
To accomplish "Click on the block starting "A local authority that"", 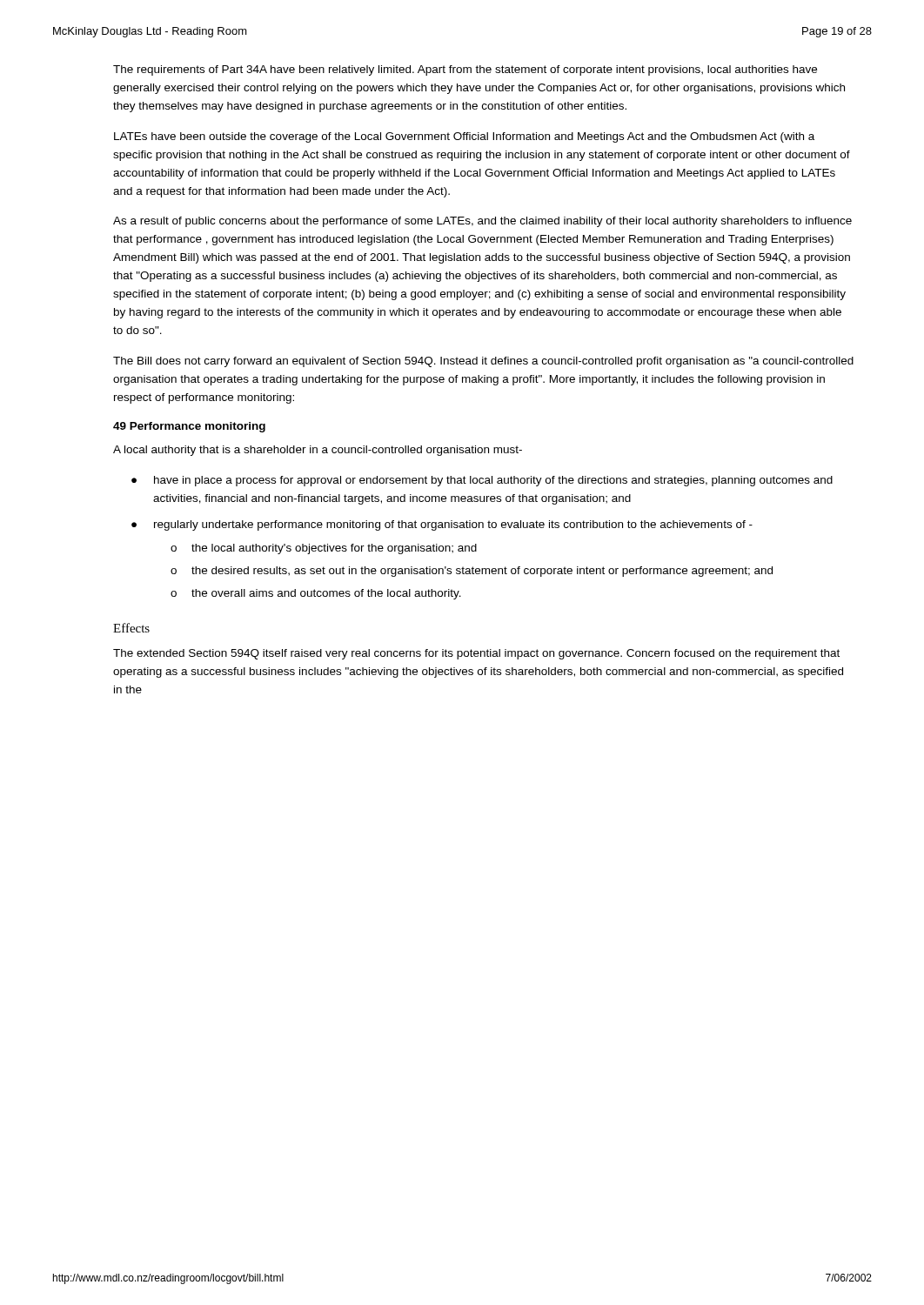I will 318,449.
